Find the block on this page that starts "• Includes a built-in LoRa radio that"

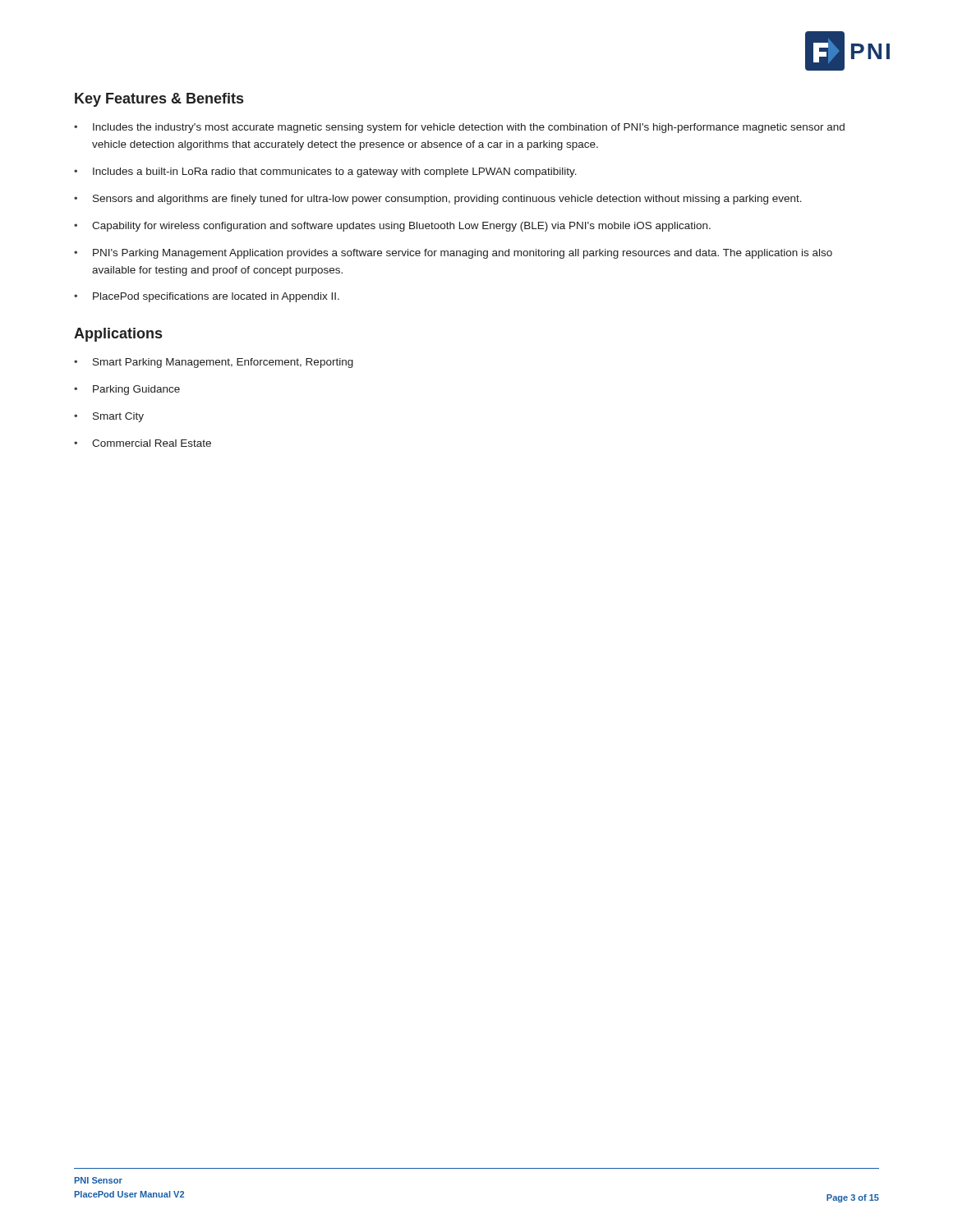pos(476,172)
